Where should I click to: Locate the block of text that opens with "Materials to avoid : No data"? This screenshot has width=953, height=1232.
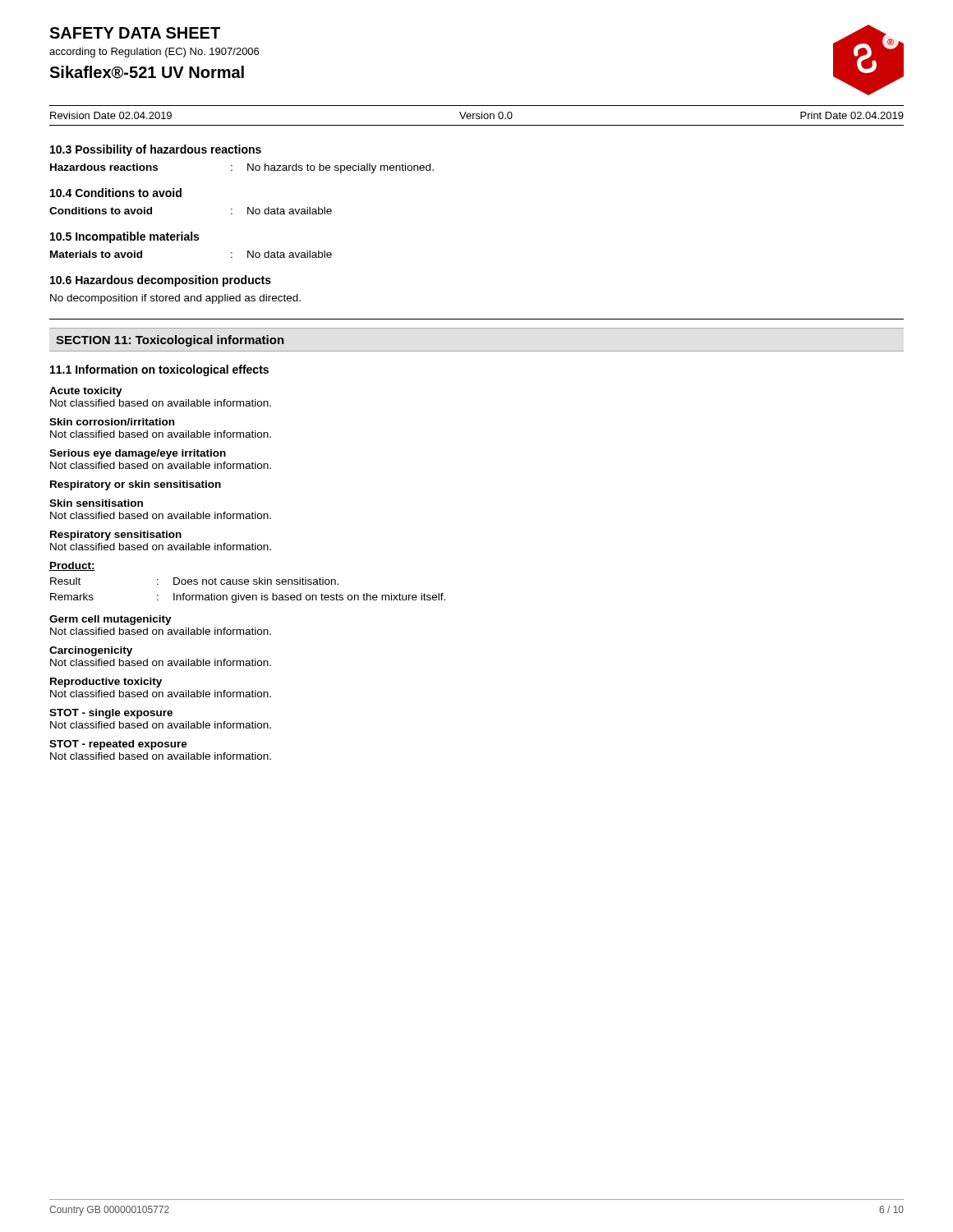tap(94, 254)
